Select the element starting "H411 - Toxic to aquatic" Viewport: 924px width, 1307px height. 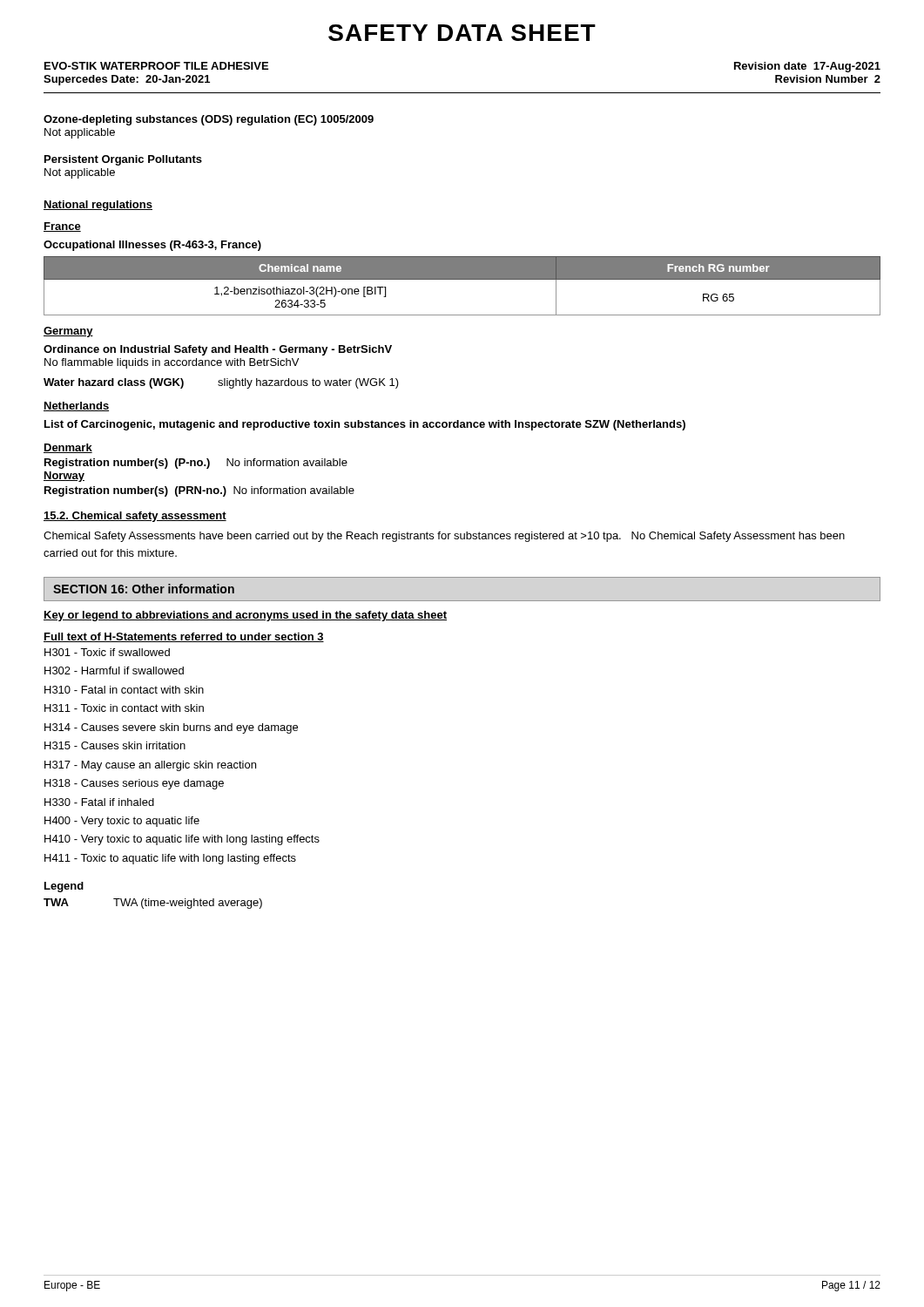coord(170,858)
